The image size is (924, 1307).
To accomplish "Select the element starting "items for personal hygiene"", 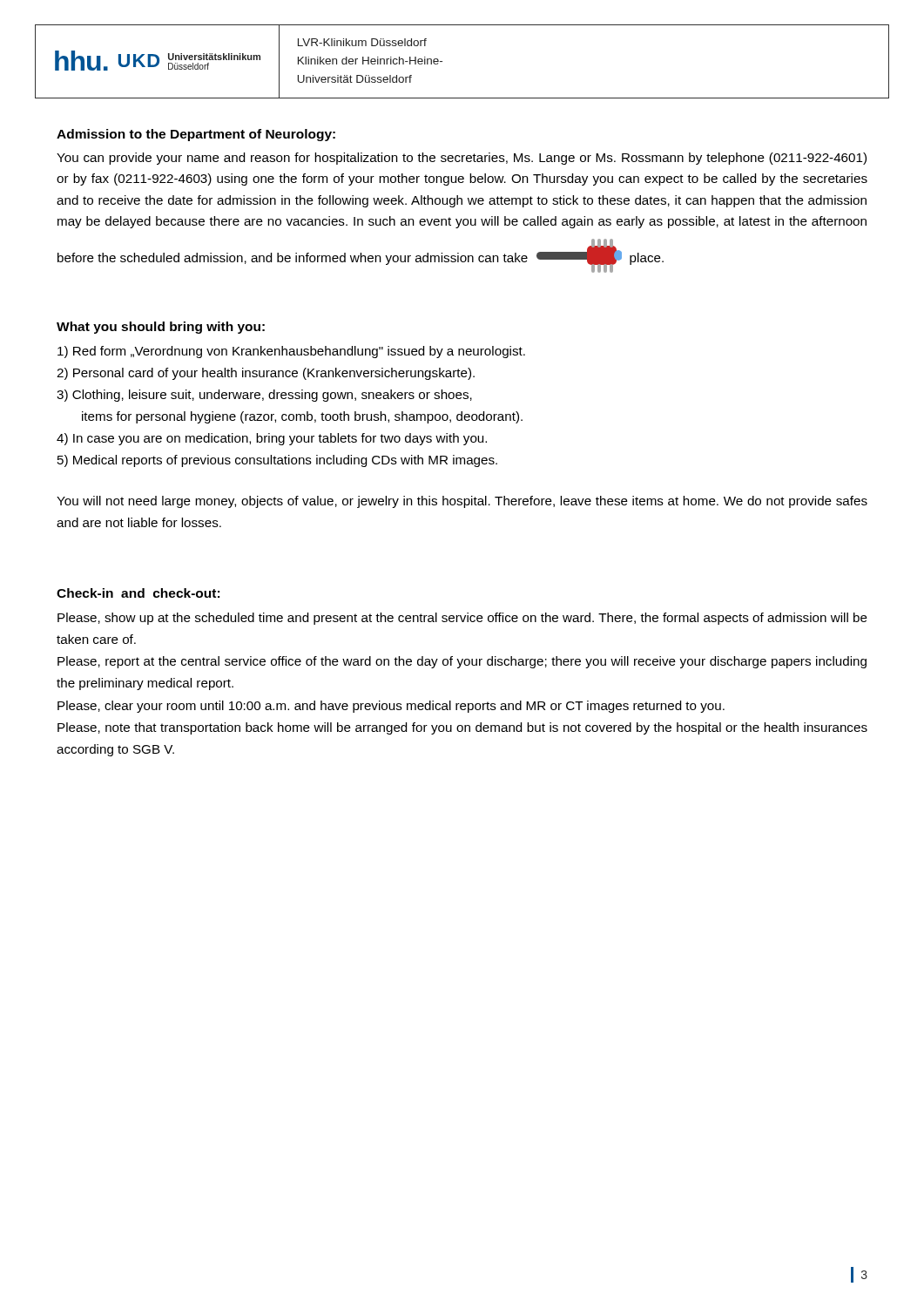I will click(x=302, y=416).
